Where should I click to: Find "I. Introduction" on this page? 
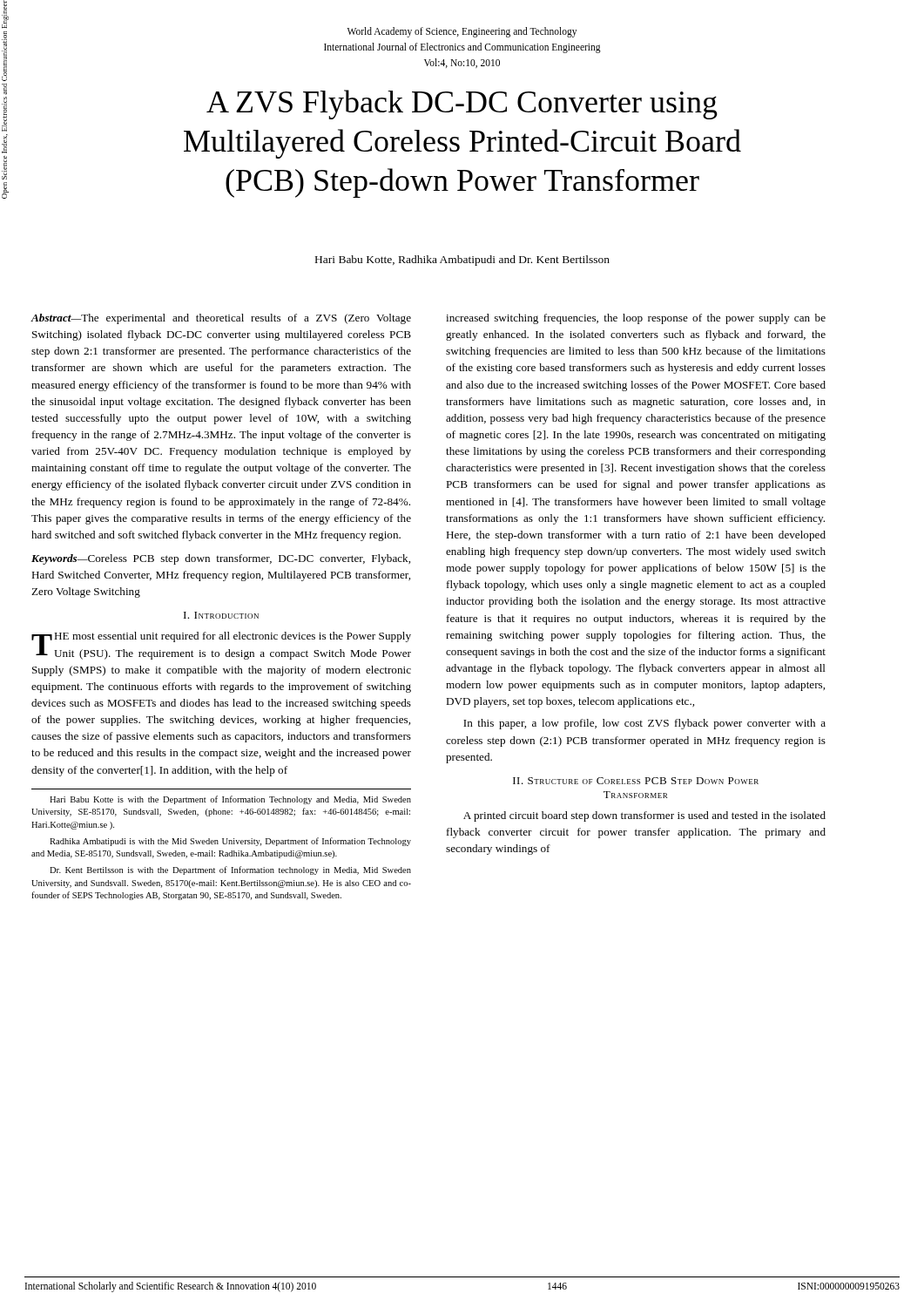tap(221, 615)
